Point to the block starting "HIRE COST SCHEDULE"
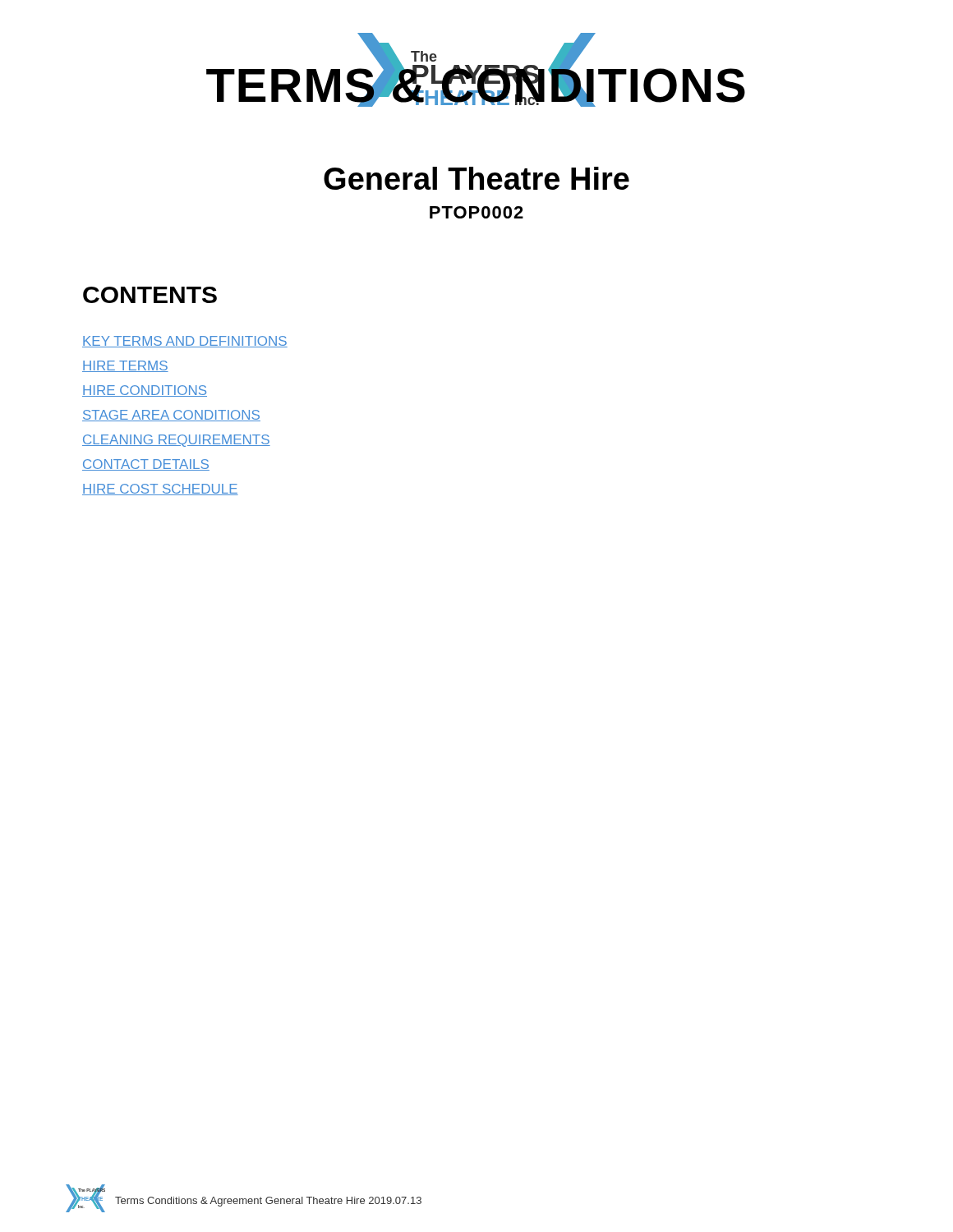The image size is (953, 1232). point(160,489)
